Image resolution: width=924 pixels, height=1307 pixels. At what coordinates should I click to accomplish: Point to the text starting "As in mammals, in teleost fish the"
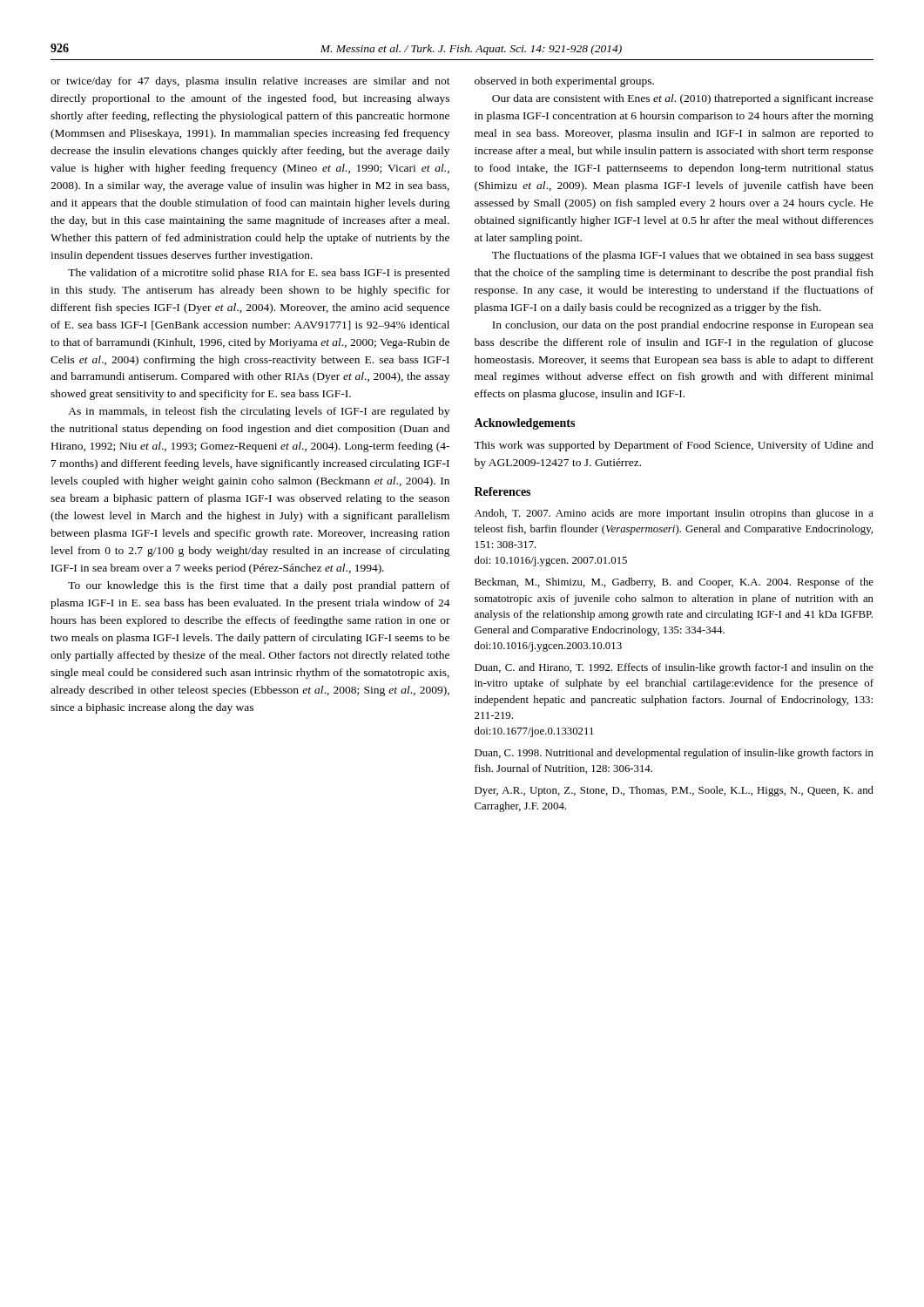[250, 490]
